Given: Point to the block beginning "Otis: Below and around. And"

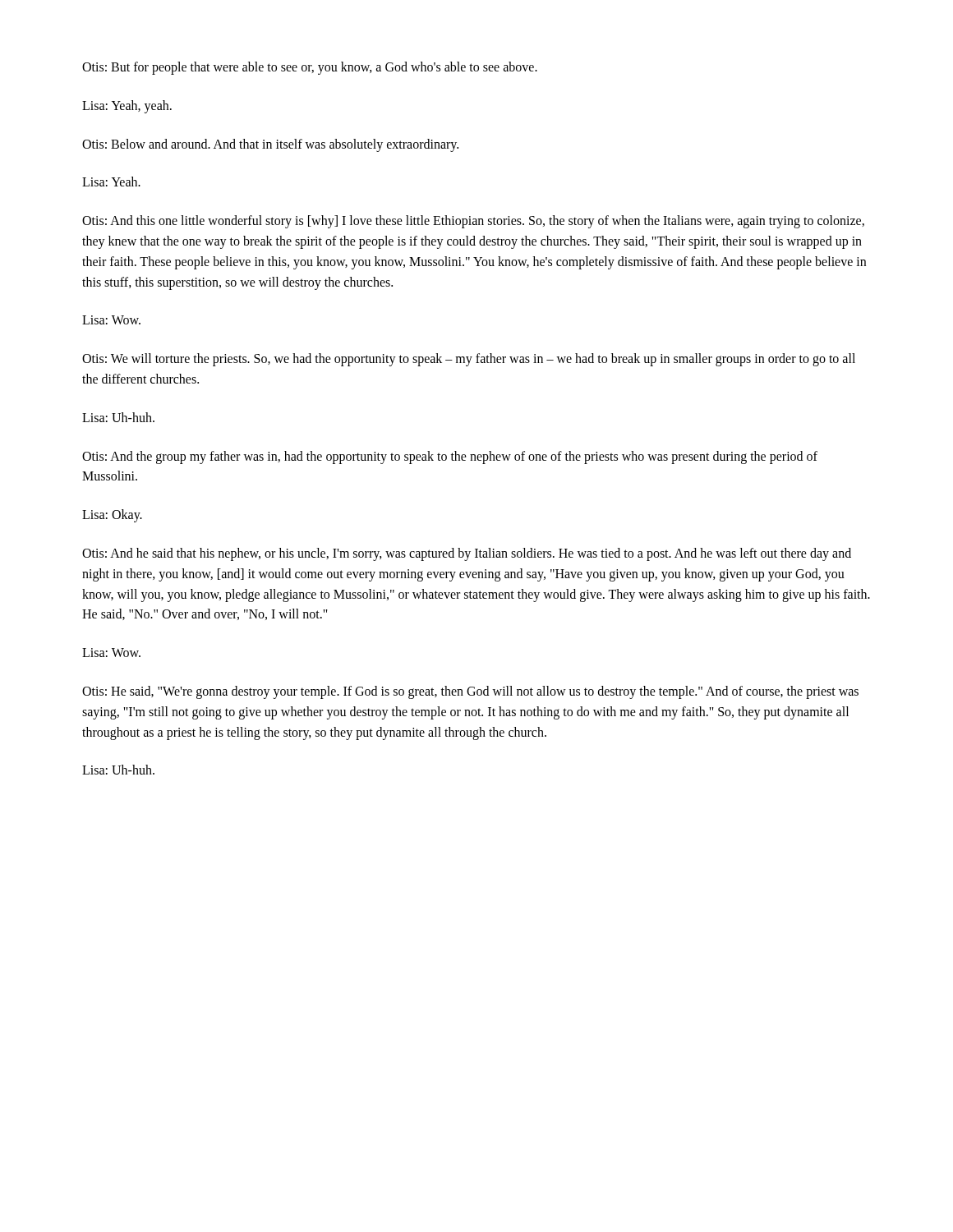Looking at the screenshot, I should pyautogui.click(x=271, y=144).
